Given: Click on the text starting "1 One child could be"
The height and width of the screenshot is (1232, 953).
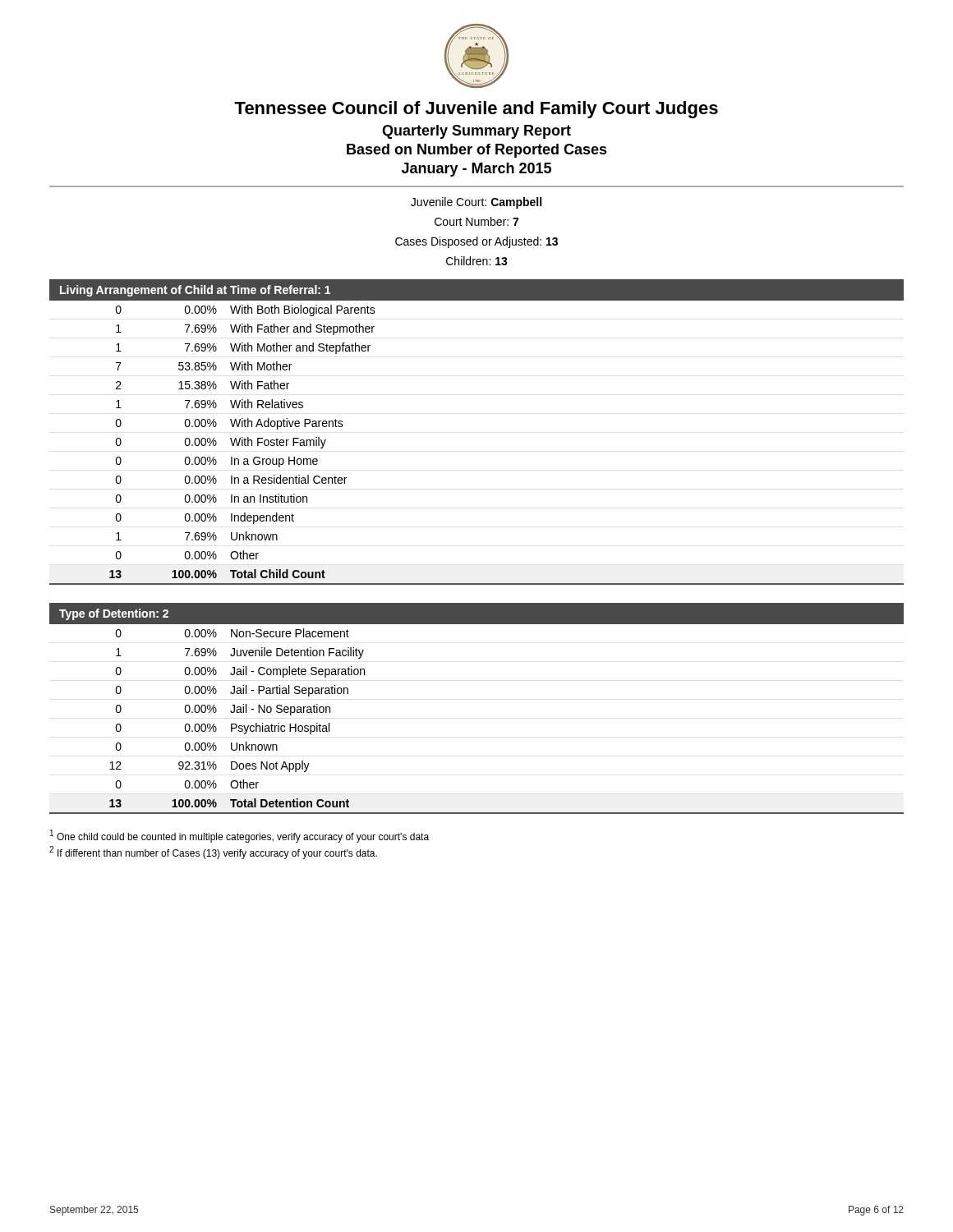Looking at the screenshot, I should coord(239,836).
